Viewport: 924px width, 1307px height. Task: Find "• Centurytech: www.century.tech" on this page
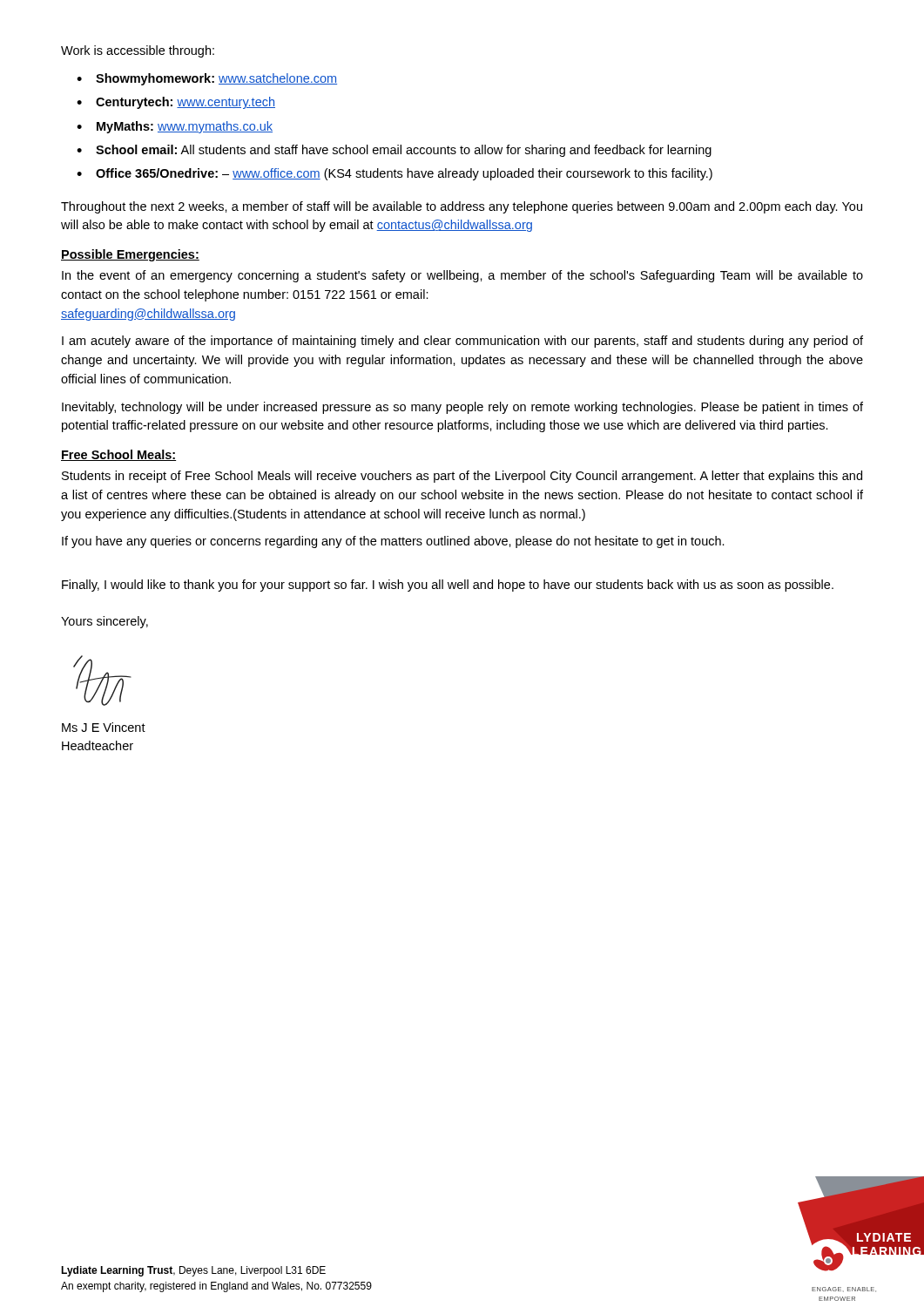(176, 103)
